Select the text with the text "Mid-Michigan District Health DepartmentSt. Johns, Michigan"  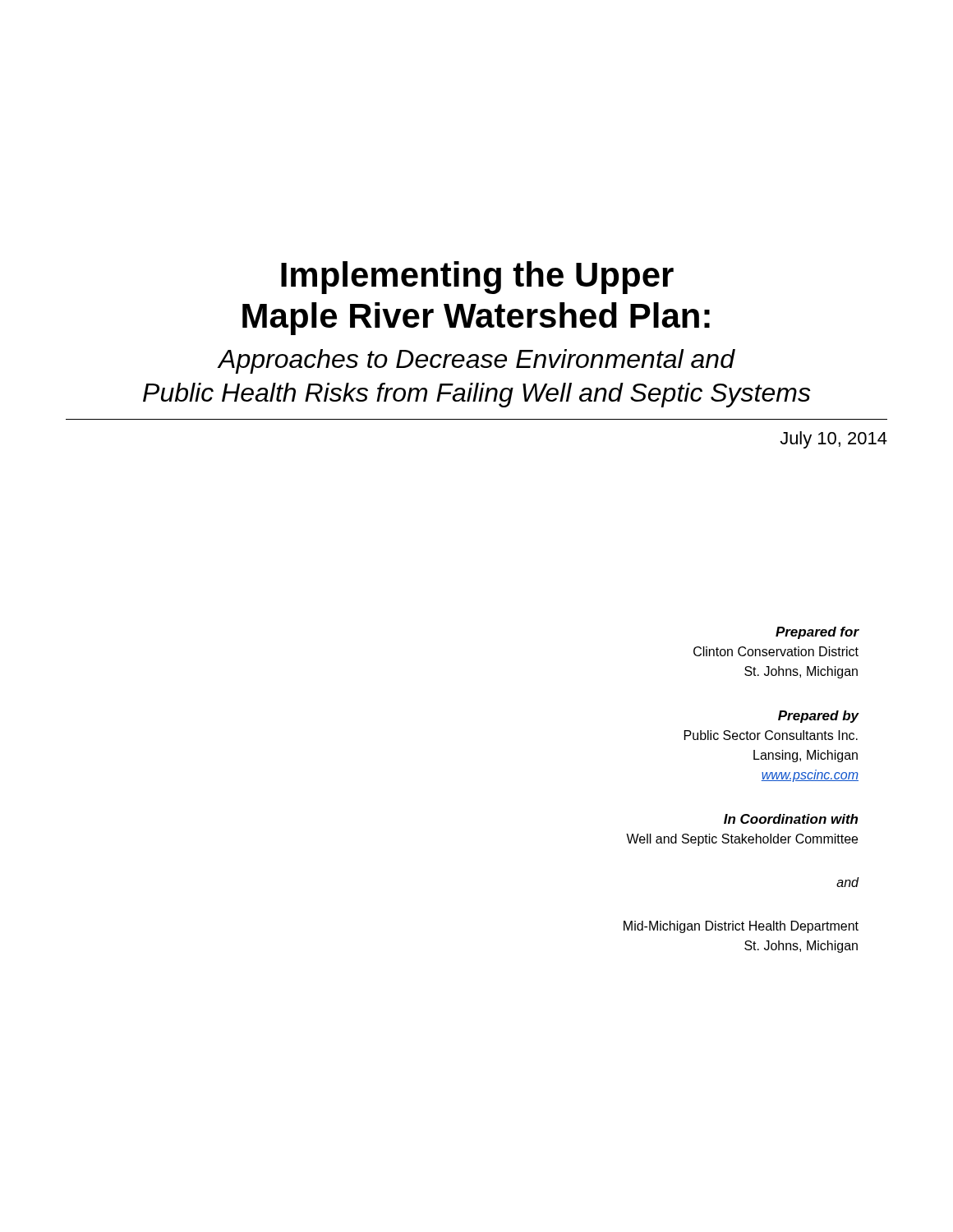(x=741, y=936)
